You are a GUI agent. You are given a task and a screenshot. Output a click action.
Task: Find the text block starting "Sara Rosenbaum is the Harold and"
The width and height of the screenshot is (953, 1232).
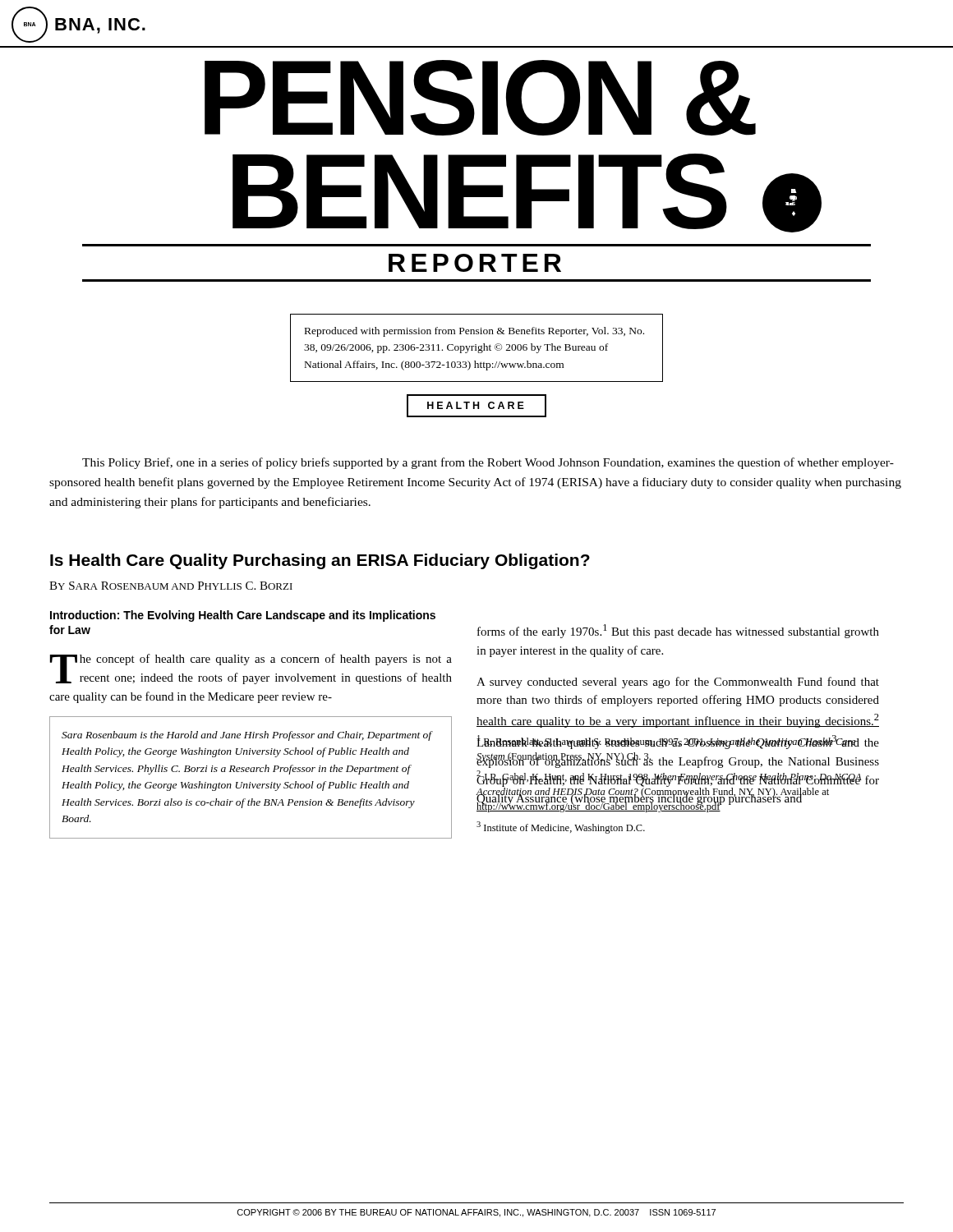pos(251,777)
